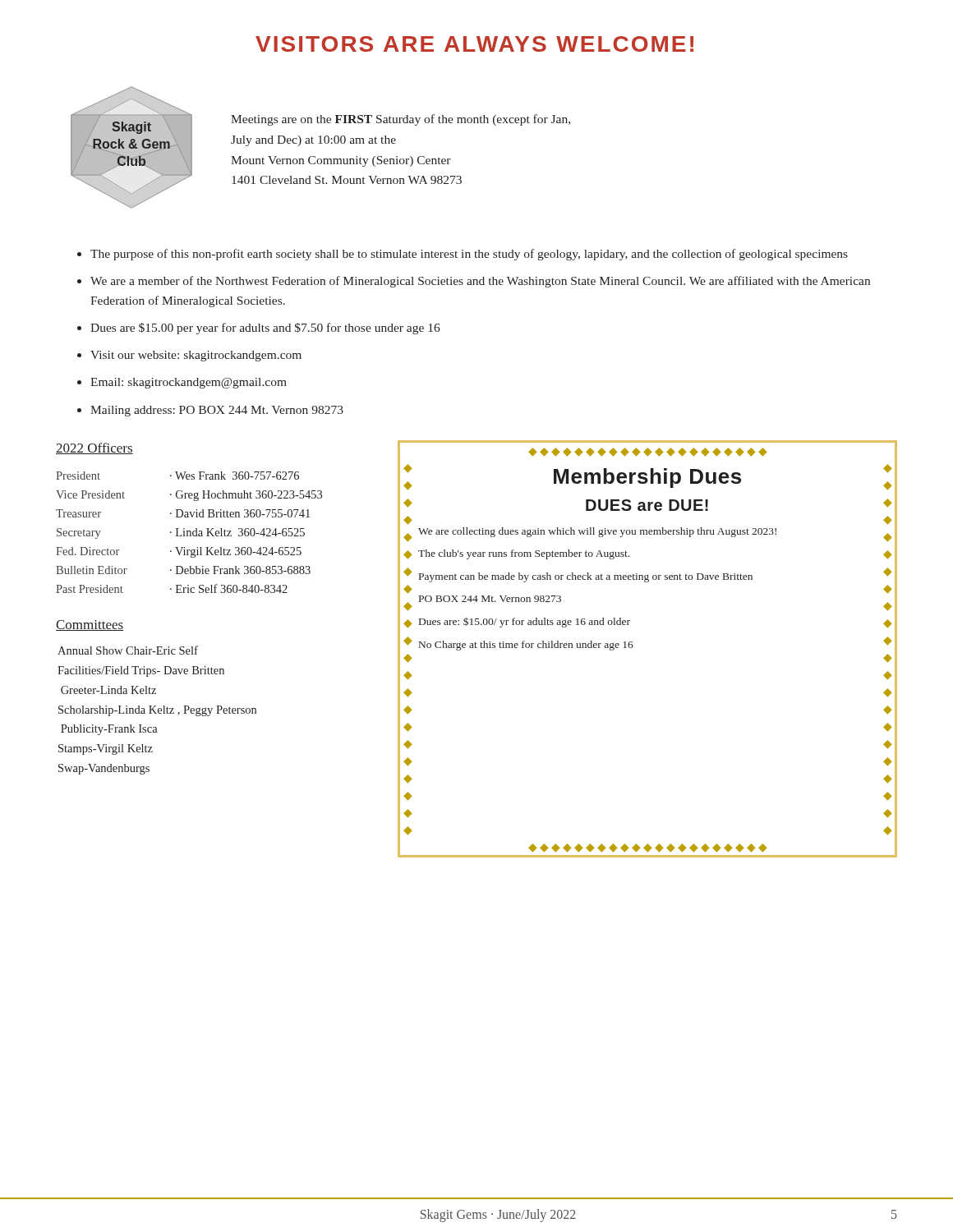Click on the element starting "Email: skagitrockandgem@gmail.com"
The image size is (953, 1232).
(x=189, y=382)
